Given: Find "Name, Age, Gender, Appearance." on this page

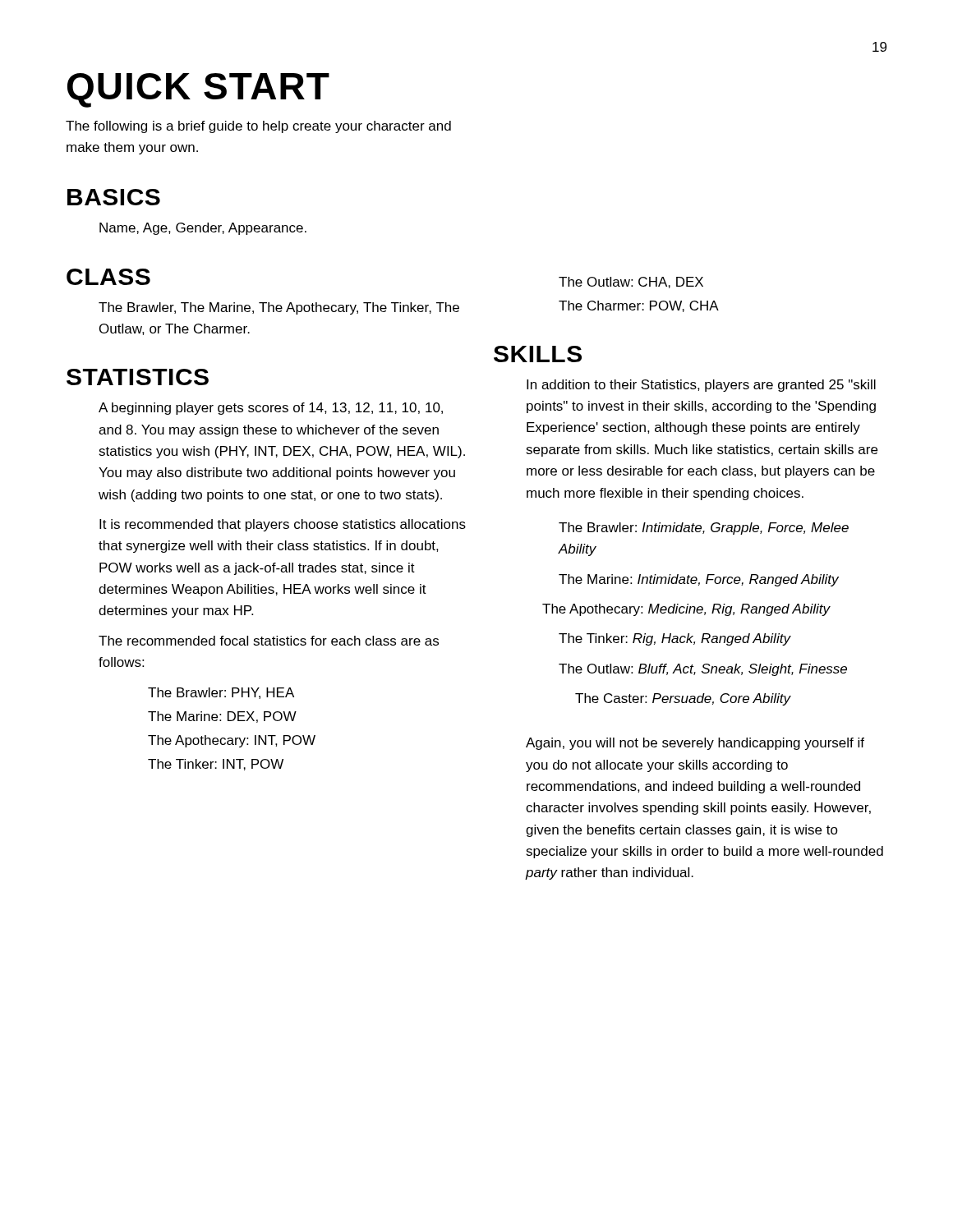Looking at the screenshot, I should click(203, 228).
